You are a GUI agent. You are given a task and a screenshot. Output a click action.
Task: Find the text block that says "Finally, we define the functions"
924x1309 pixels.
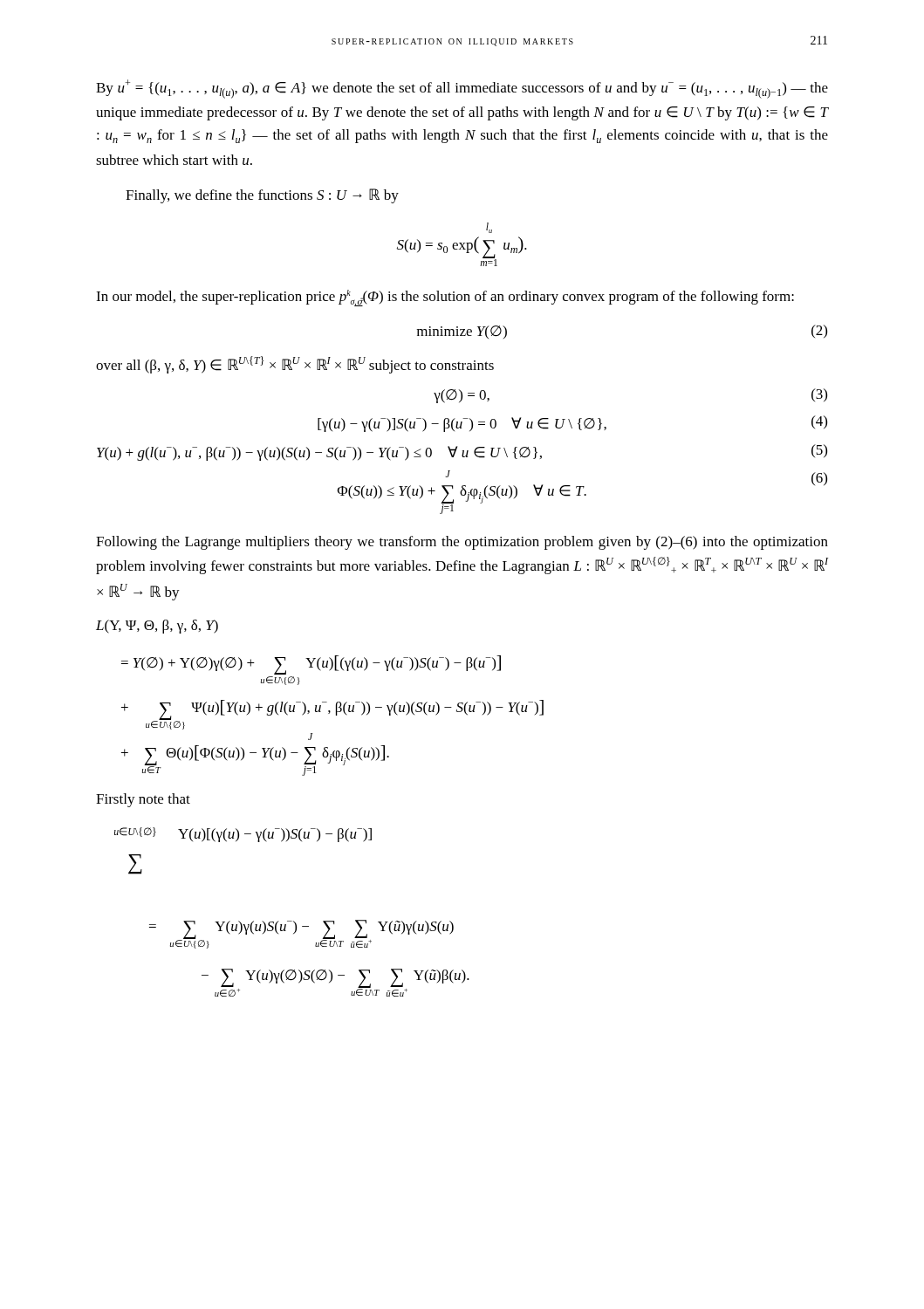262,196
